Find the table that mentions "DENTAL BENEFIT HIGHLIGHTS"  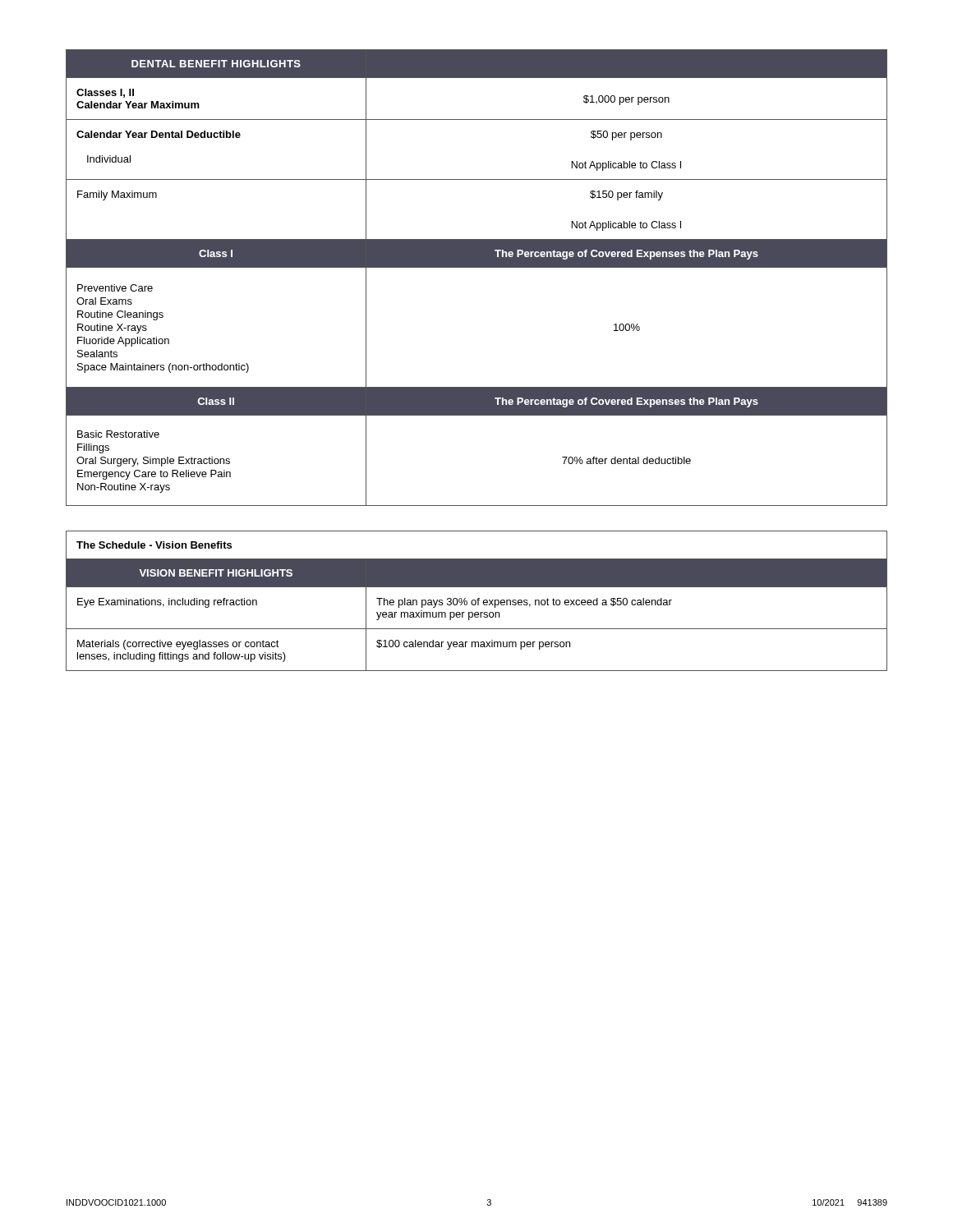coord(476,278)
